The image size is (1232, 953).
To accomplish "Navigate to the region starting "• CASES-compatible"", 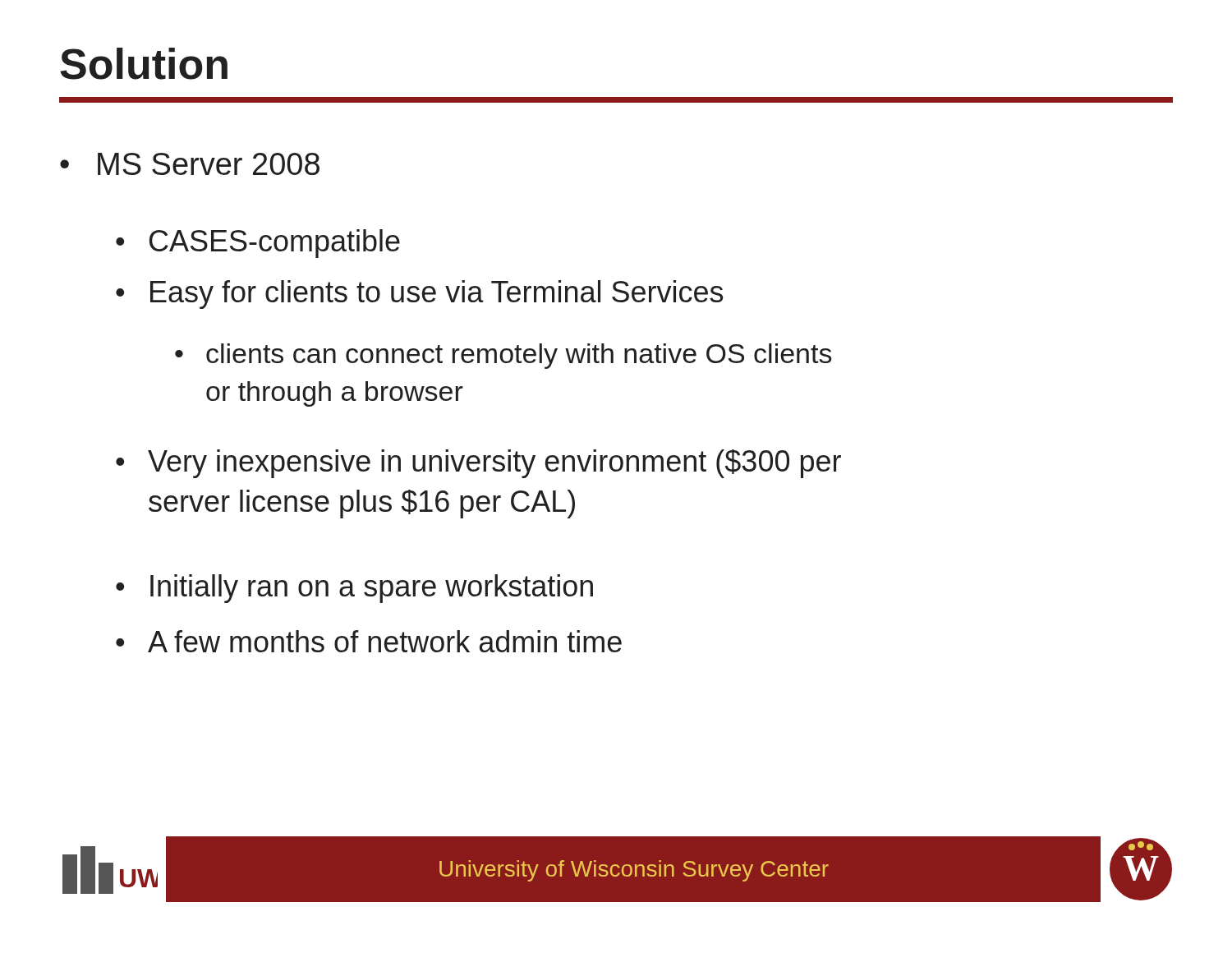I will [x=258, y=244].
